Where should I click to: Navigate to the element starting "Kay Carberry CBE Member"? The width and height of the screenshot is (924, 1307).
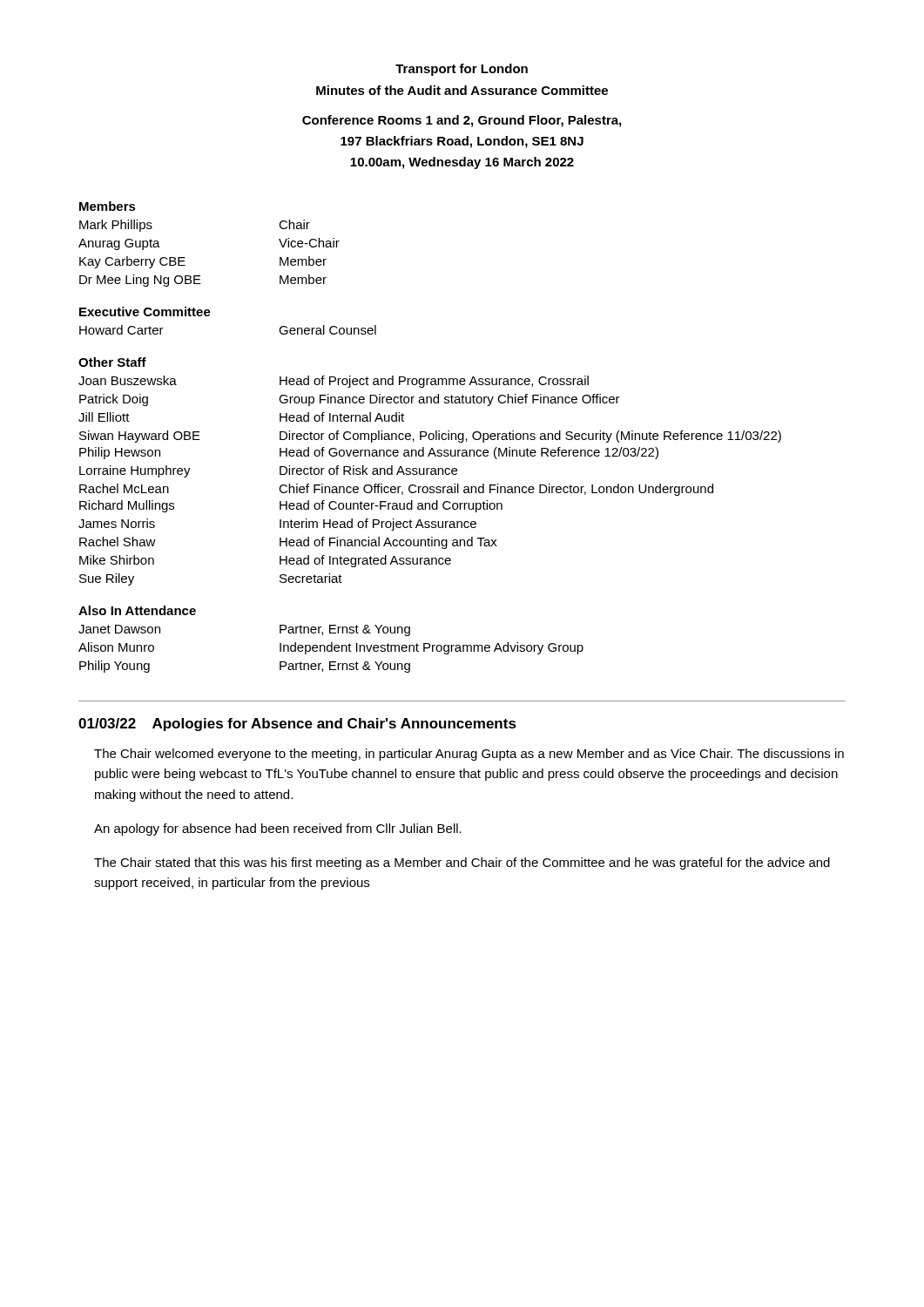(x=128, y=262)
